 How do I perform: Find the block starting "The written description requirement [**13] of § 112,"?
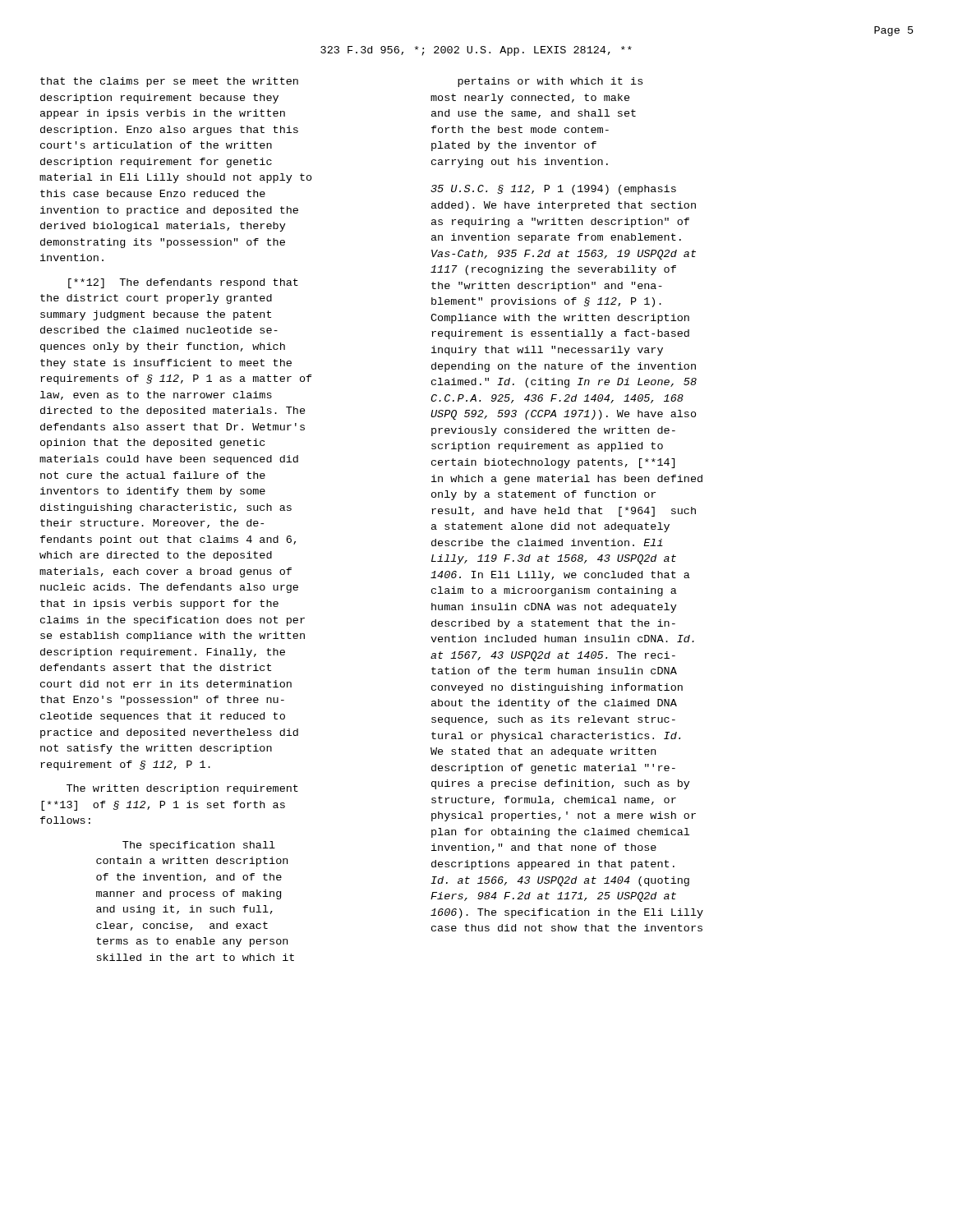169,805
